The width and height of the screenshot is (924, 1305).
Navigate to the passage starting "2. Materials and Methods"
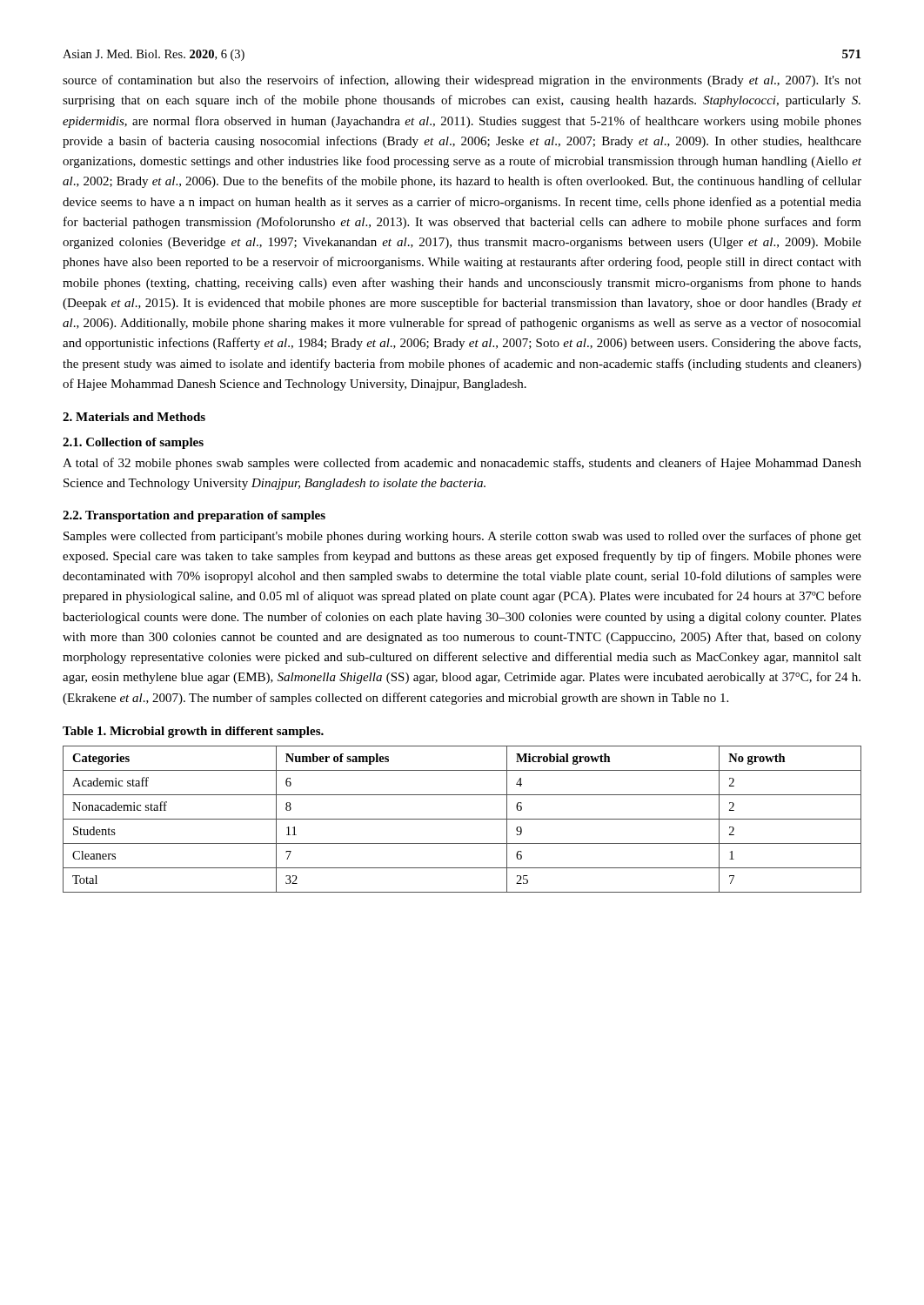pos(134,417)
